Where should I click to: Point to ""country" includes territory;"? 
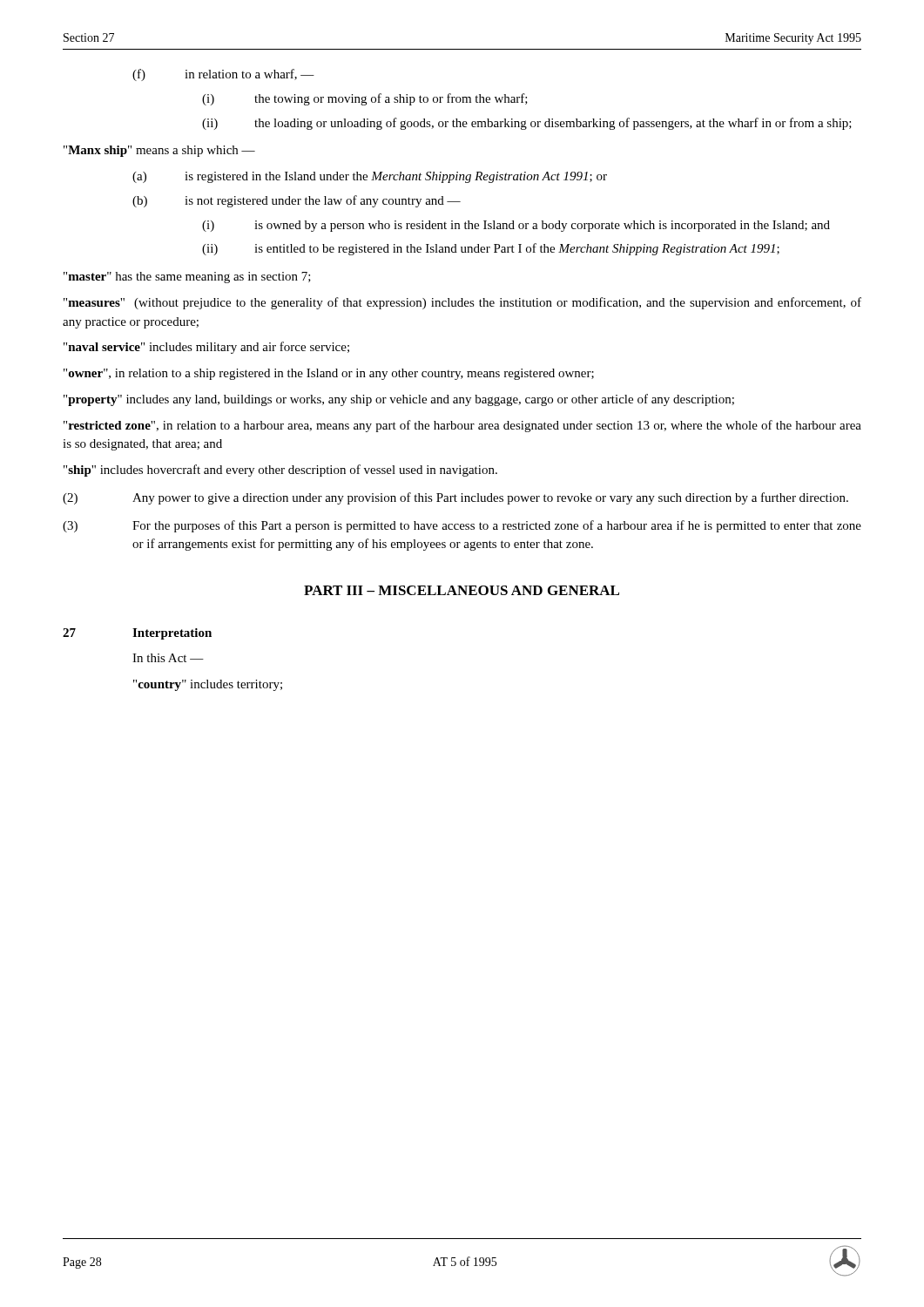208,684
